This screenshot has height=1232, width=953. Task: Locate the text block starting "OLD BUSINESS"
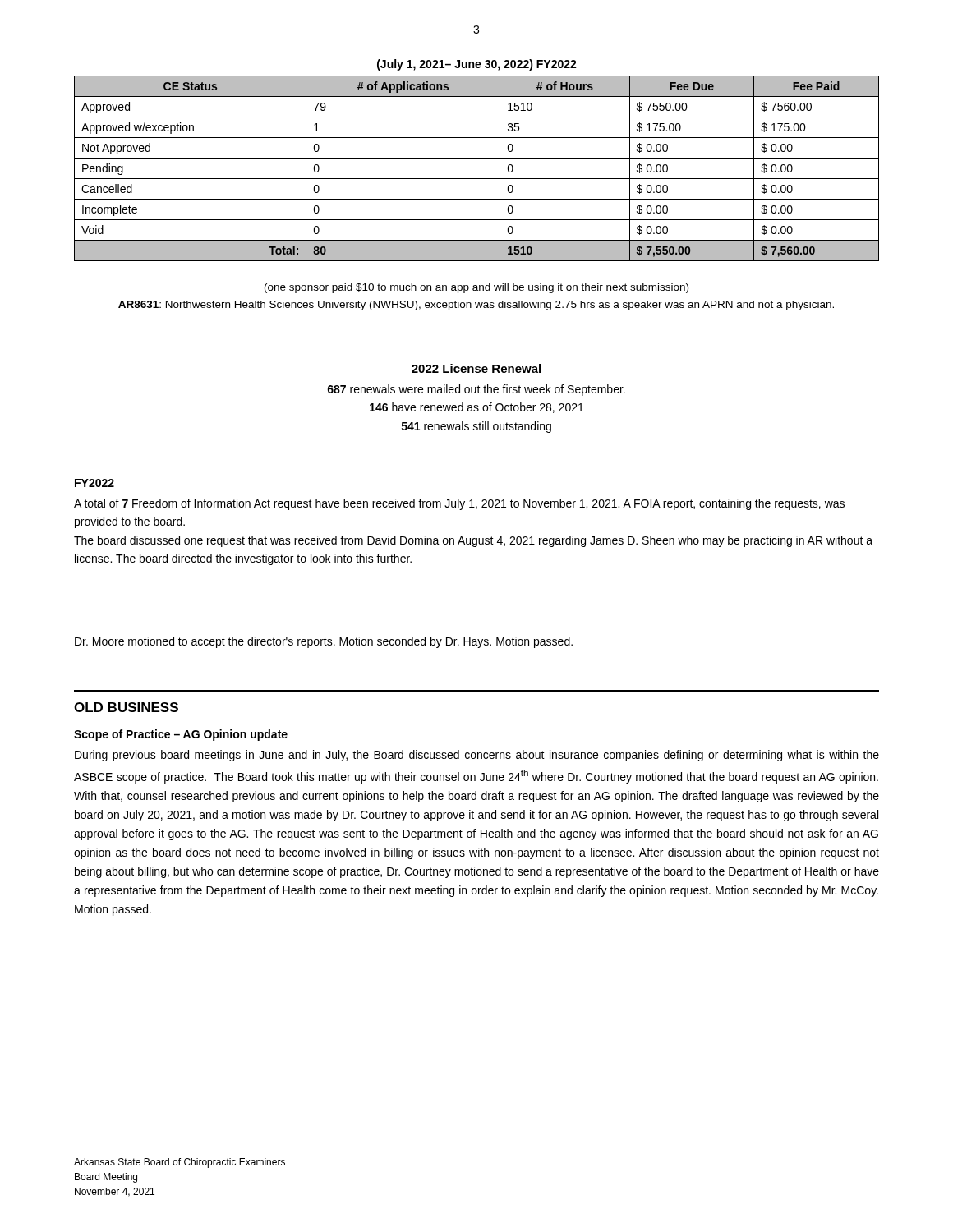(126, 708)
